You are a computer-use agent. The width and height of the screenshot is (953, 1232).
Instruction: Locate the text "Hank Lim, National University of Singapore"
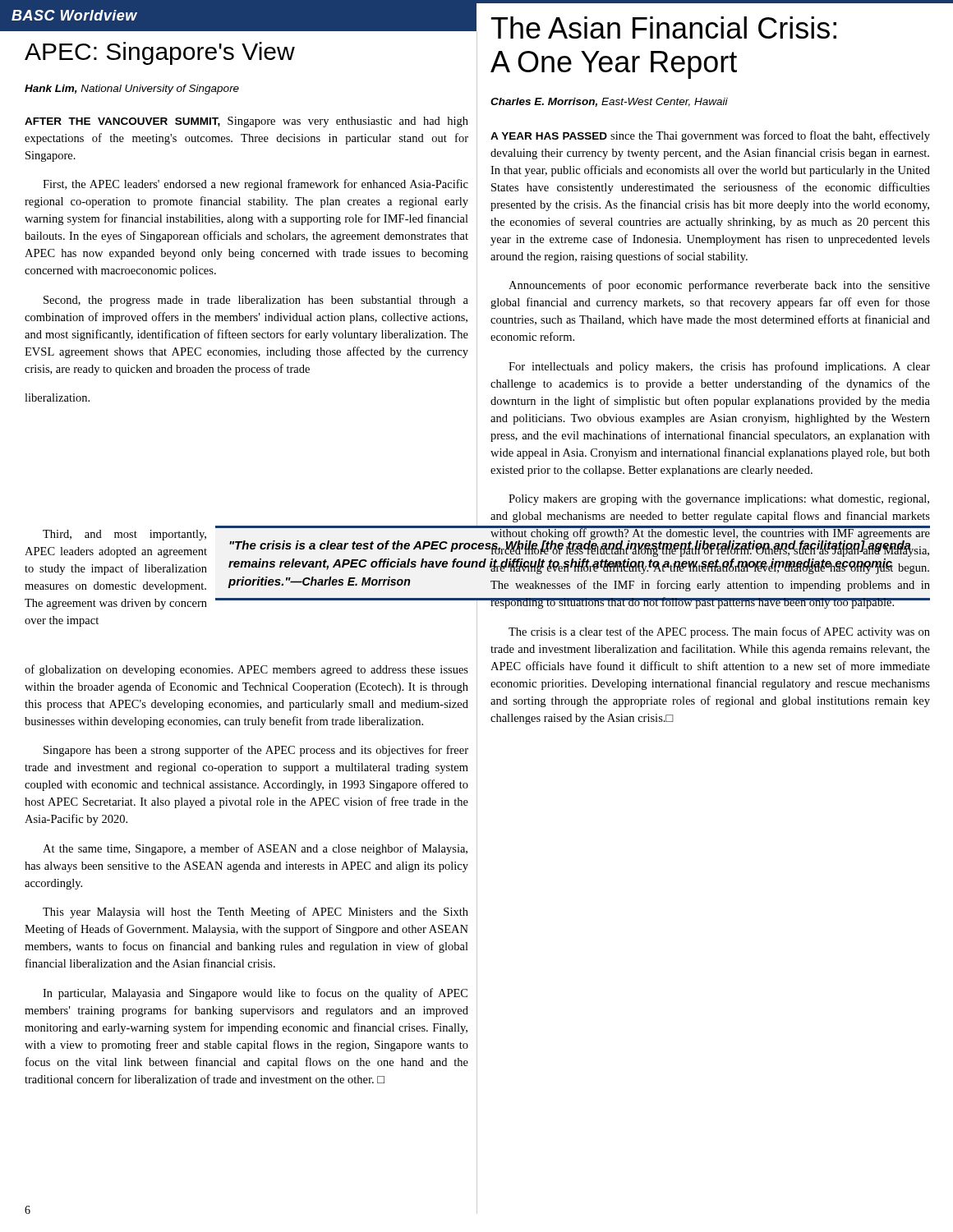246,88
